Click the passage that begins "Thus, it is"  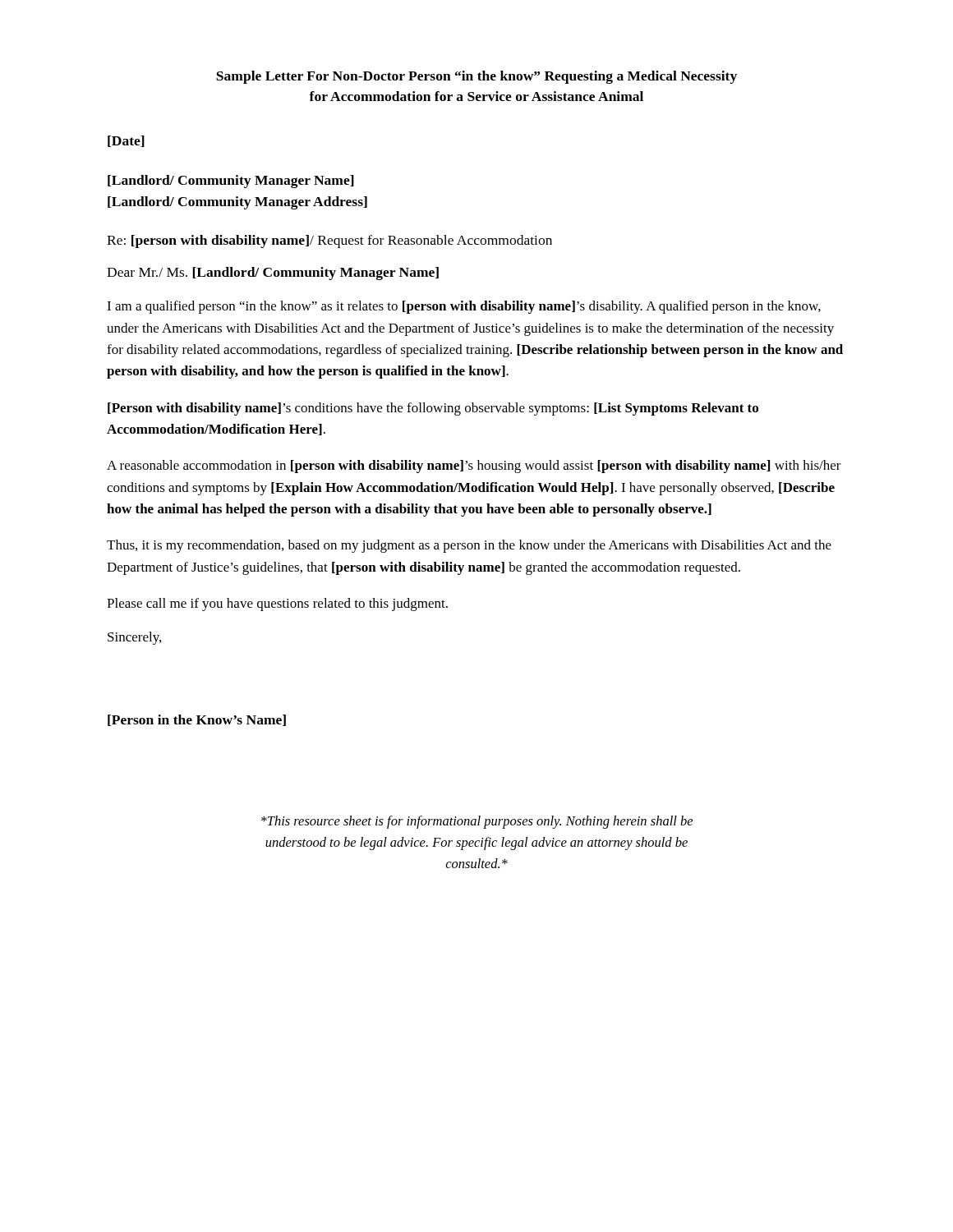(x=469, y=556)
